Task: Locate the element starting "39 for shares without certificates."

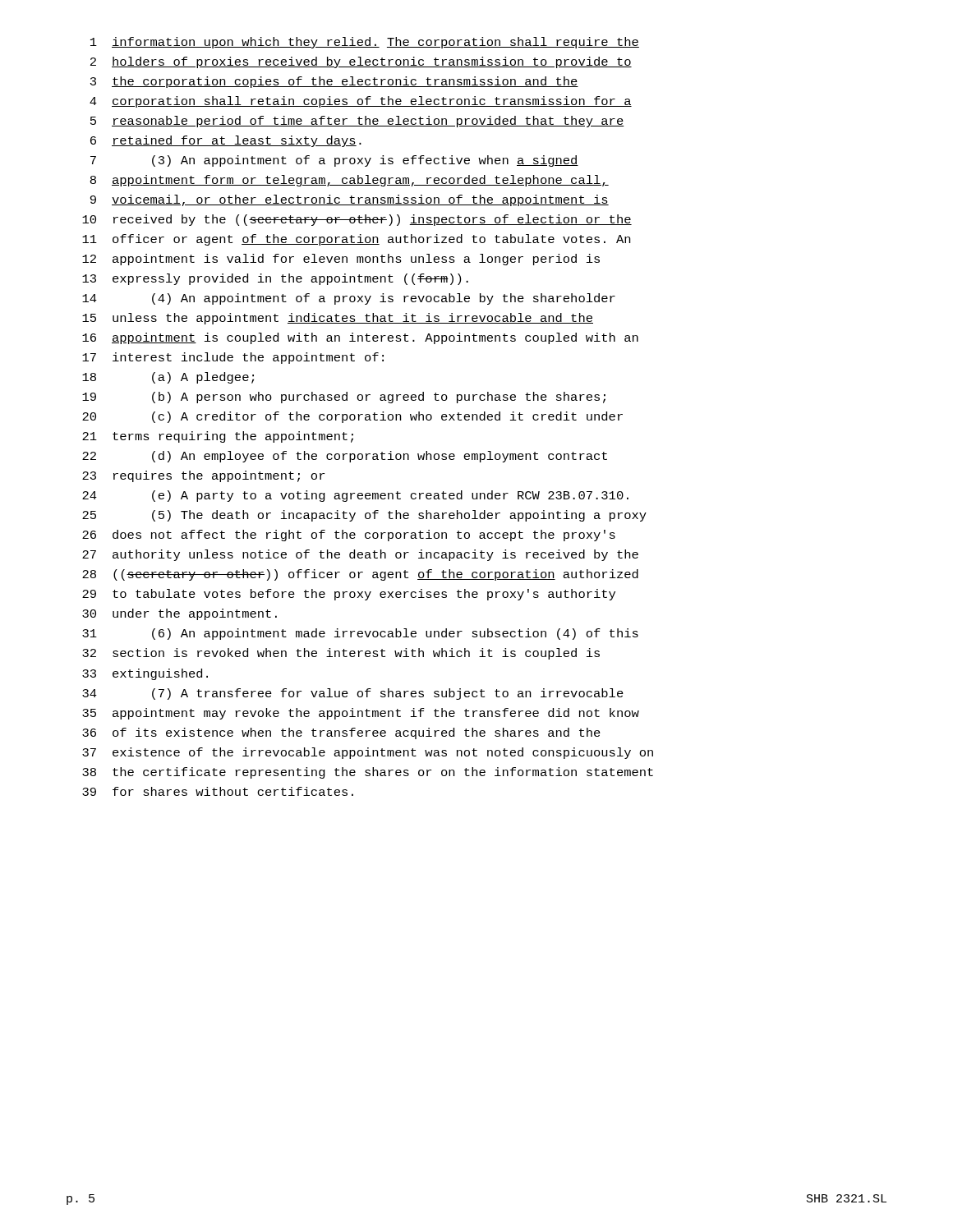Action: pos(218,791)
